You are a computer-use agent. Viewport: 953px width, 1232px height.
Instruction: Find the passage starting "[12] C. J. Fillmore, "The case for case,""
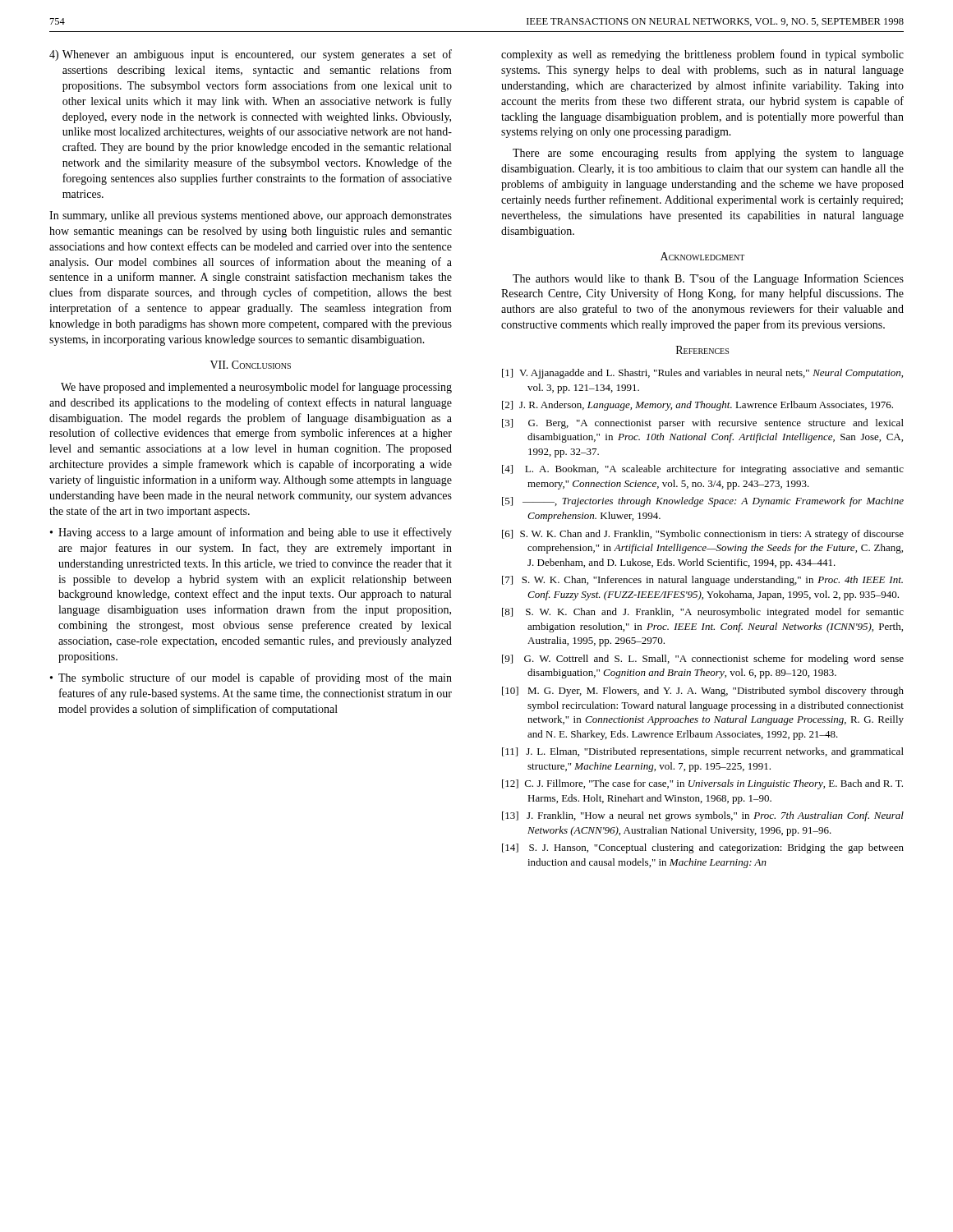pos(702,791)
